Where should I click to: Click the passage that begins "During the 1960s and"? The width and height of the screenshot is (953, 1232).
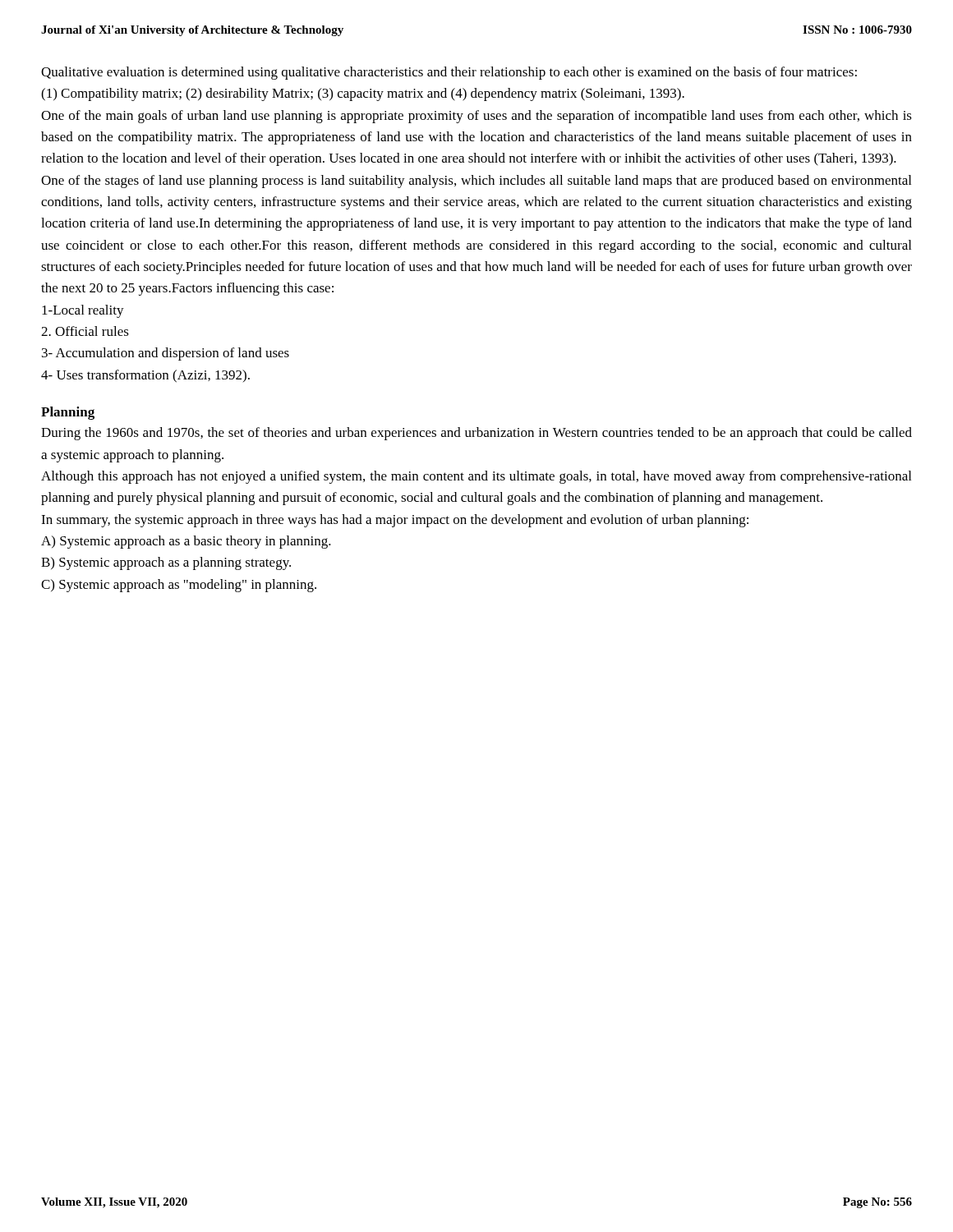point(476,443)
